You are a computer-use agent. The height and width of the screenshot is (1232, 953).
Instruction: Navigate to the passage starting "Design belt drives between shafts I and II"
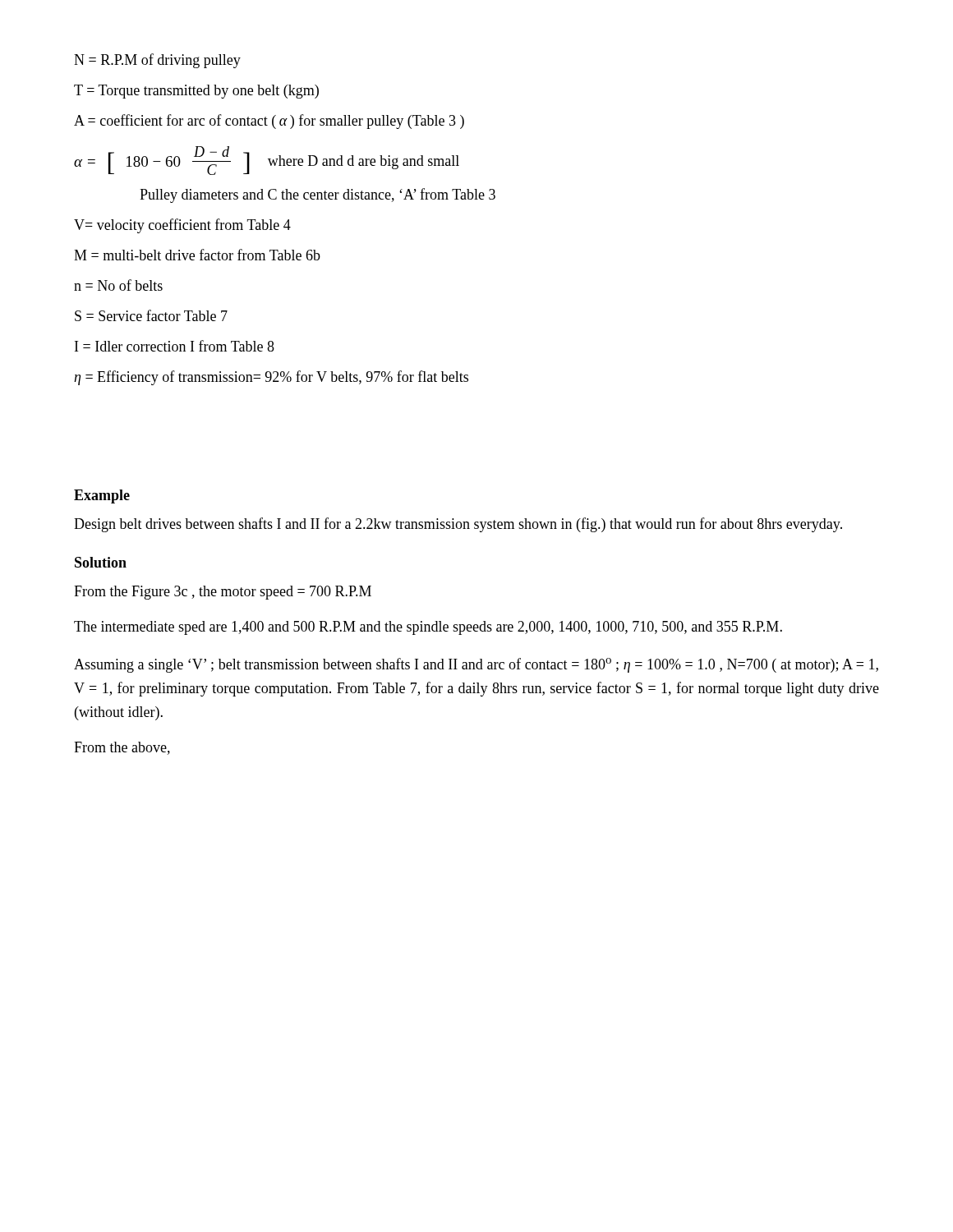point(458,524)
